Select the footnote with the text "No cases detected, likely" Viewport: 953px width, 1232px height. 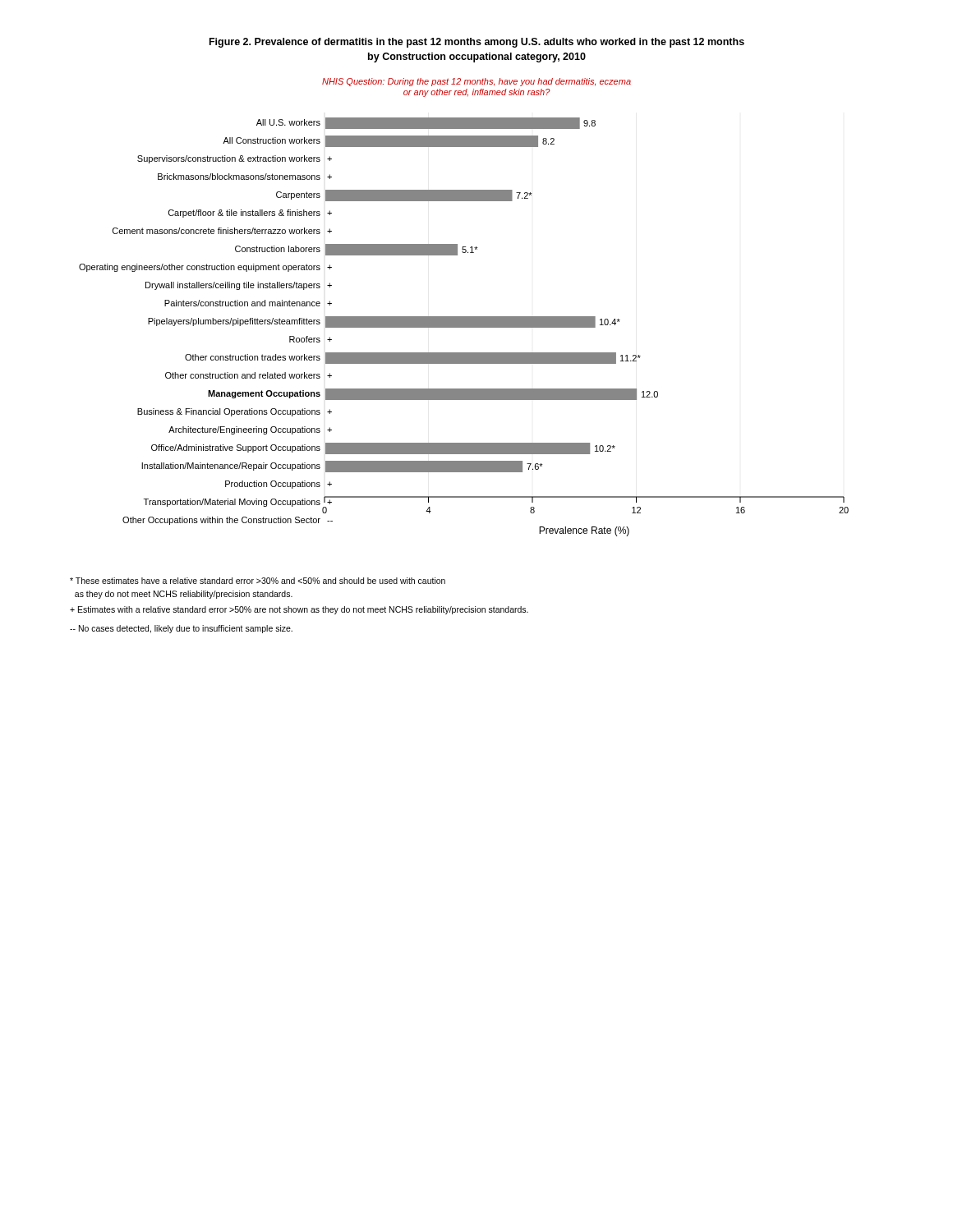pos(181,628)
